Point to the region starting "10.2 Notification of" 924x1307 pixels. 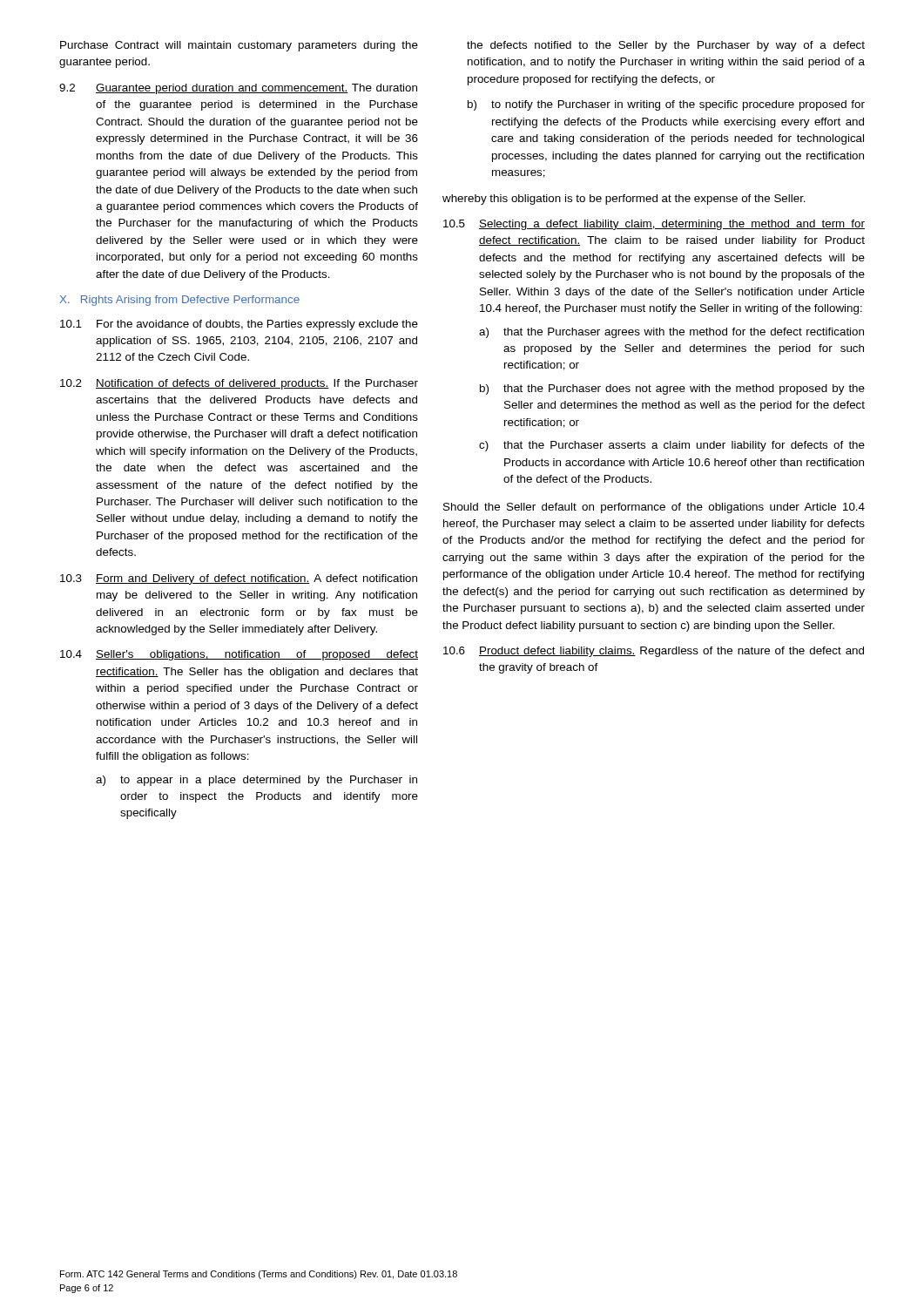tap(239, 468)
